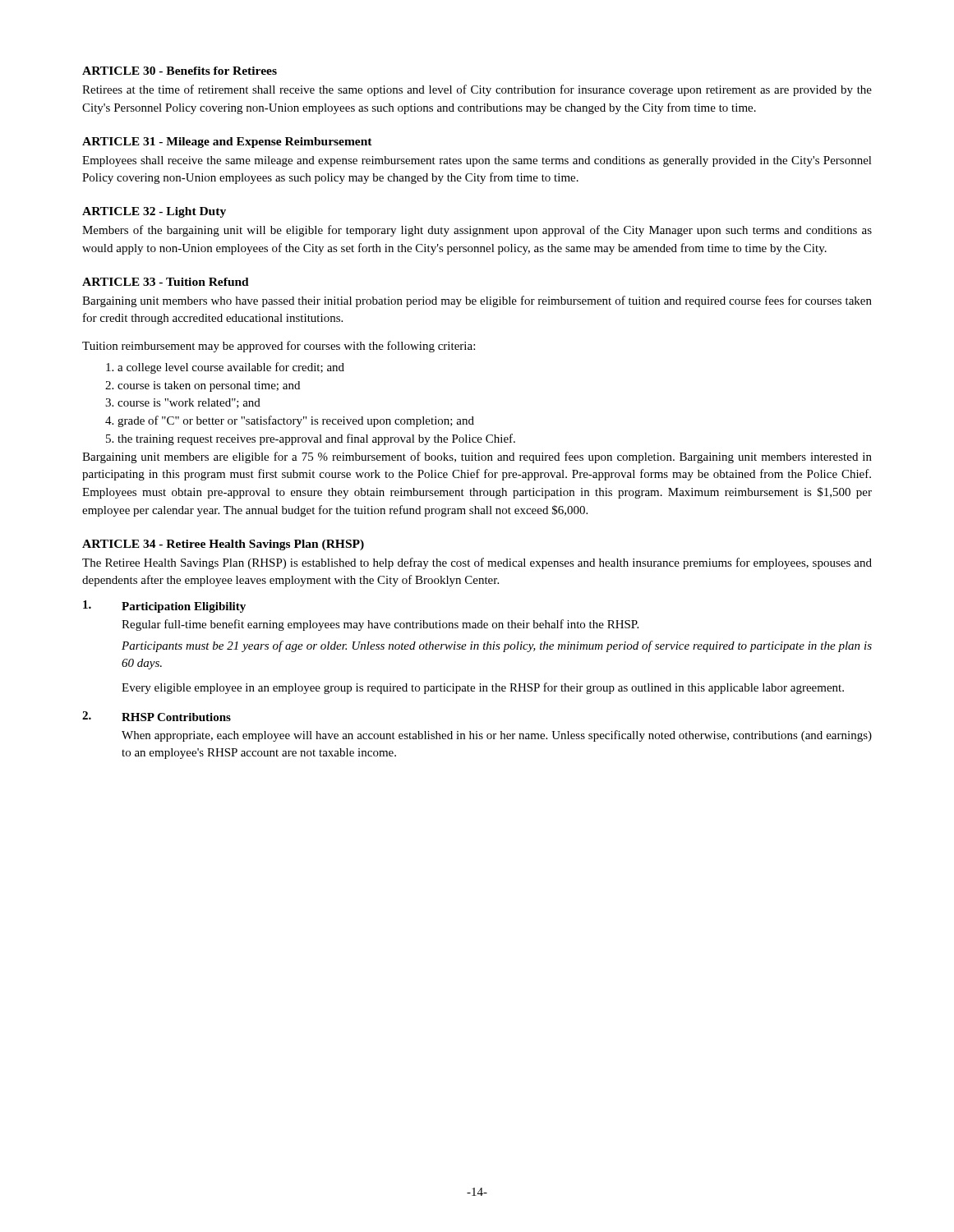
Task: Locate the text block that reads "Every eligible employee in an employee group is"
Action: pos(483,687)
